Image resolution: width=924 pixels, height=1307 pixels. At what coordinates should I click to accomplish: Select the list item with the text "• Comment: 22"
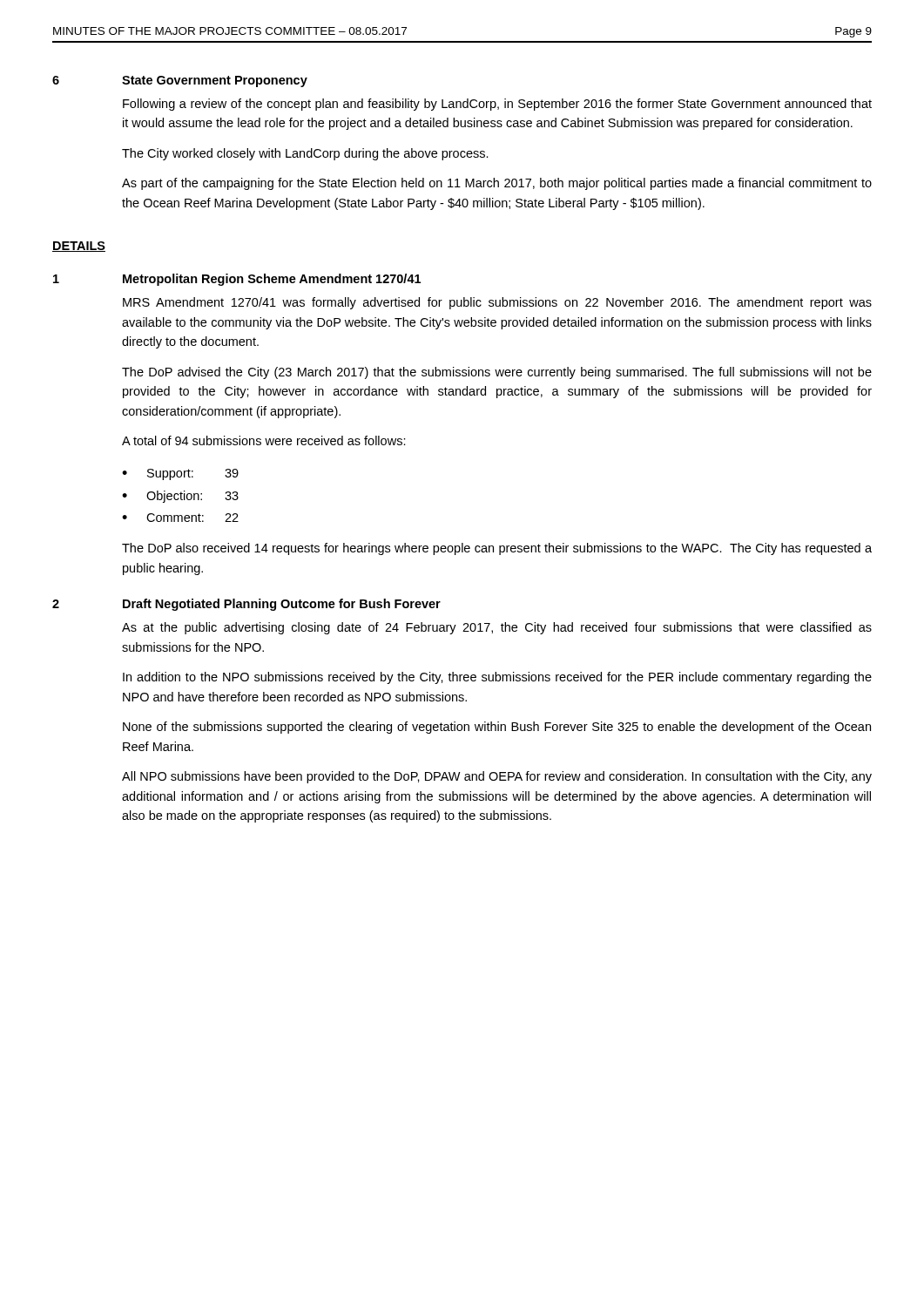tap(186, 518)
